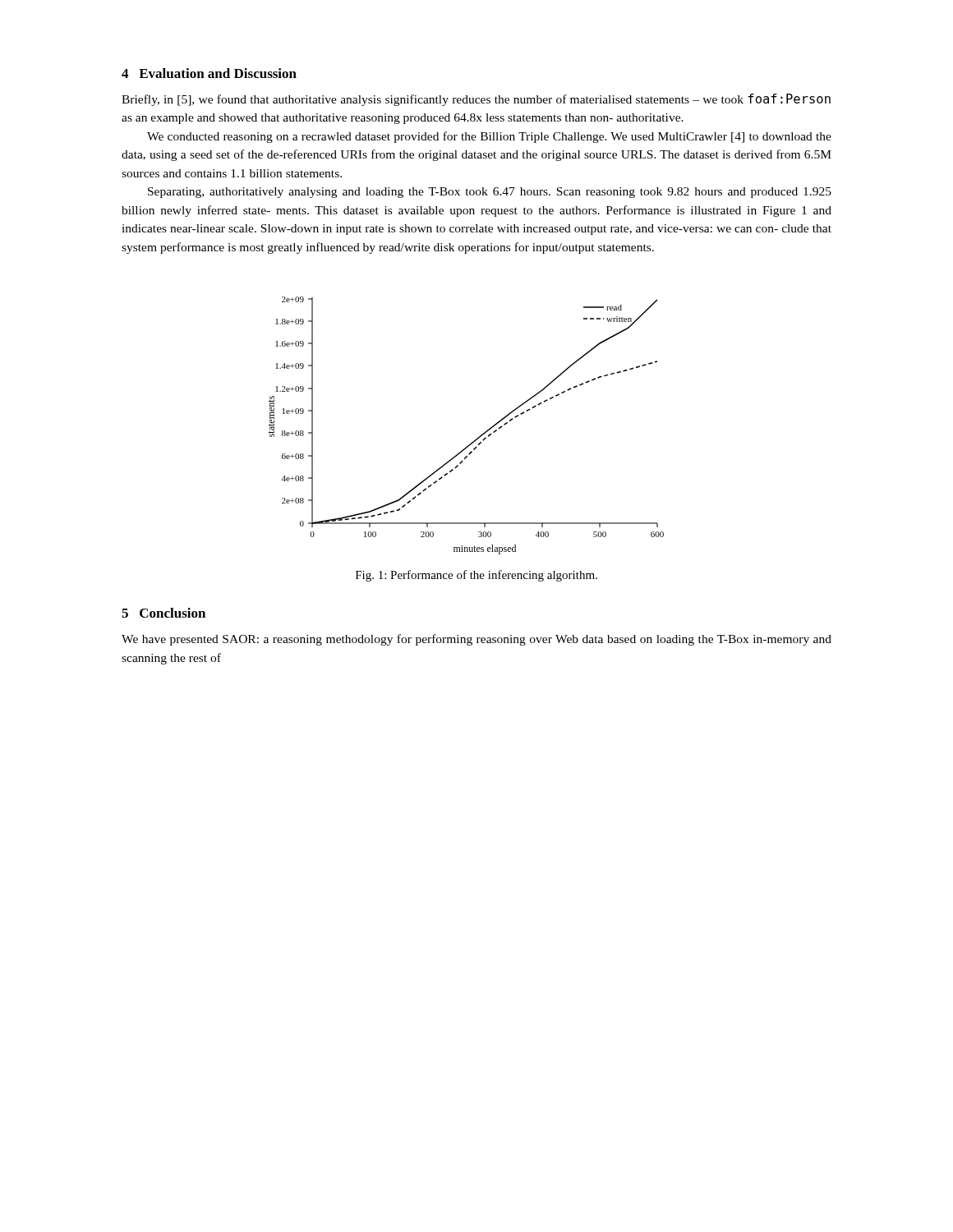Image resolution: width=953 pixels, height=1232 pixels.
Task: Locate the section header with the text "4 Evaluation and"
Action: tap(209, 73)
